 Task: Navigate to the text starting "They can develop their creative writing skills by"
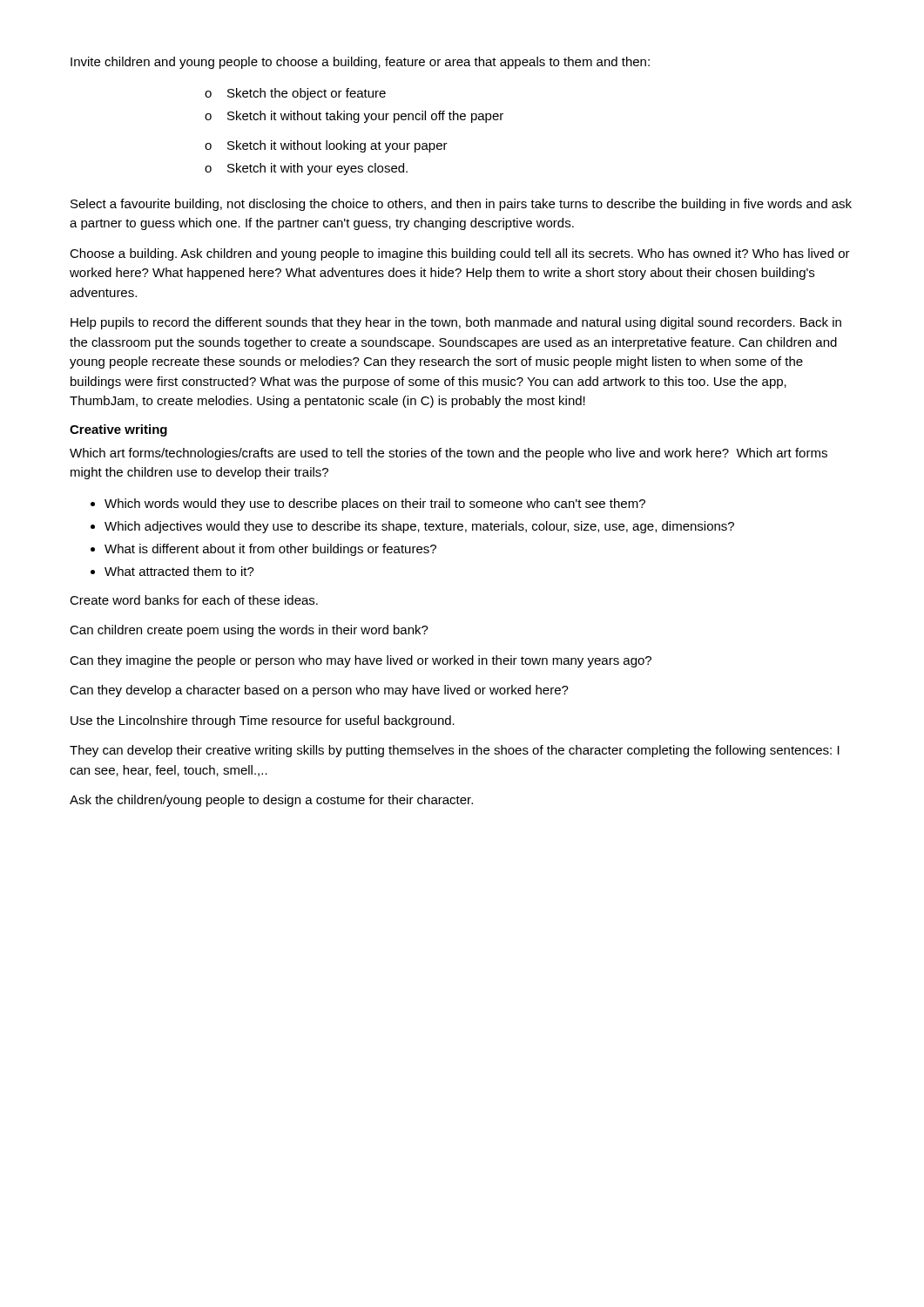pyautogui.click(x=455, y=760)
